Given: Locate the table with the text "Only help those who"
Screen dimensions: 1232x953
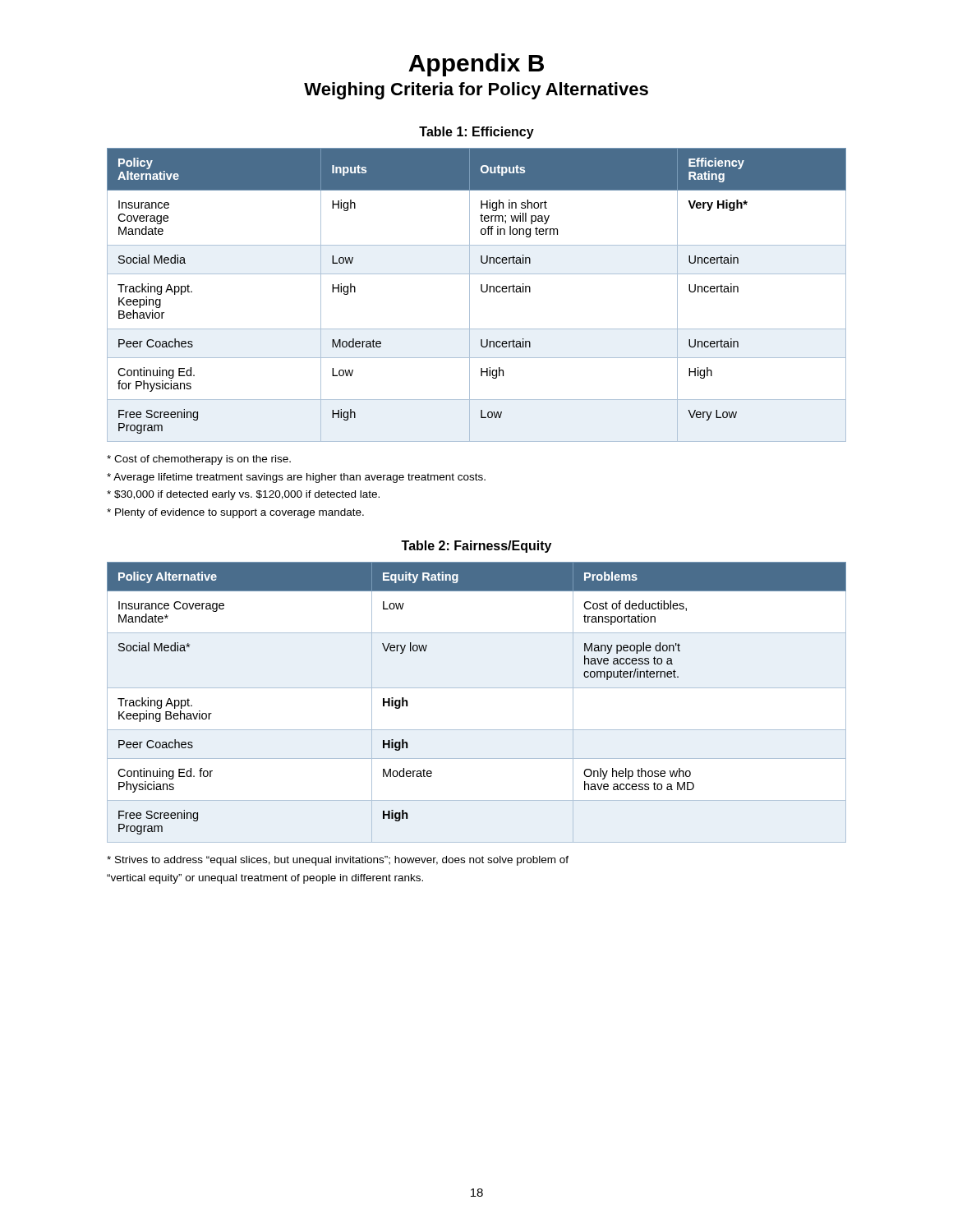Looking at the screenshot, I should 476,702.
